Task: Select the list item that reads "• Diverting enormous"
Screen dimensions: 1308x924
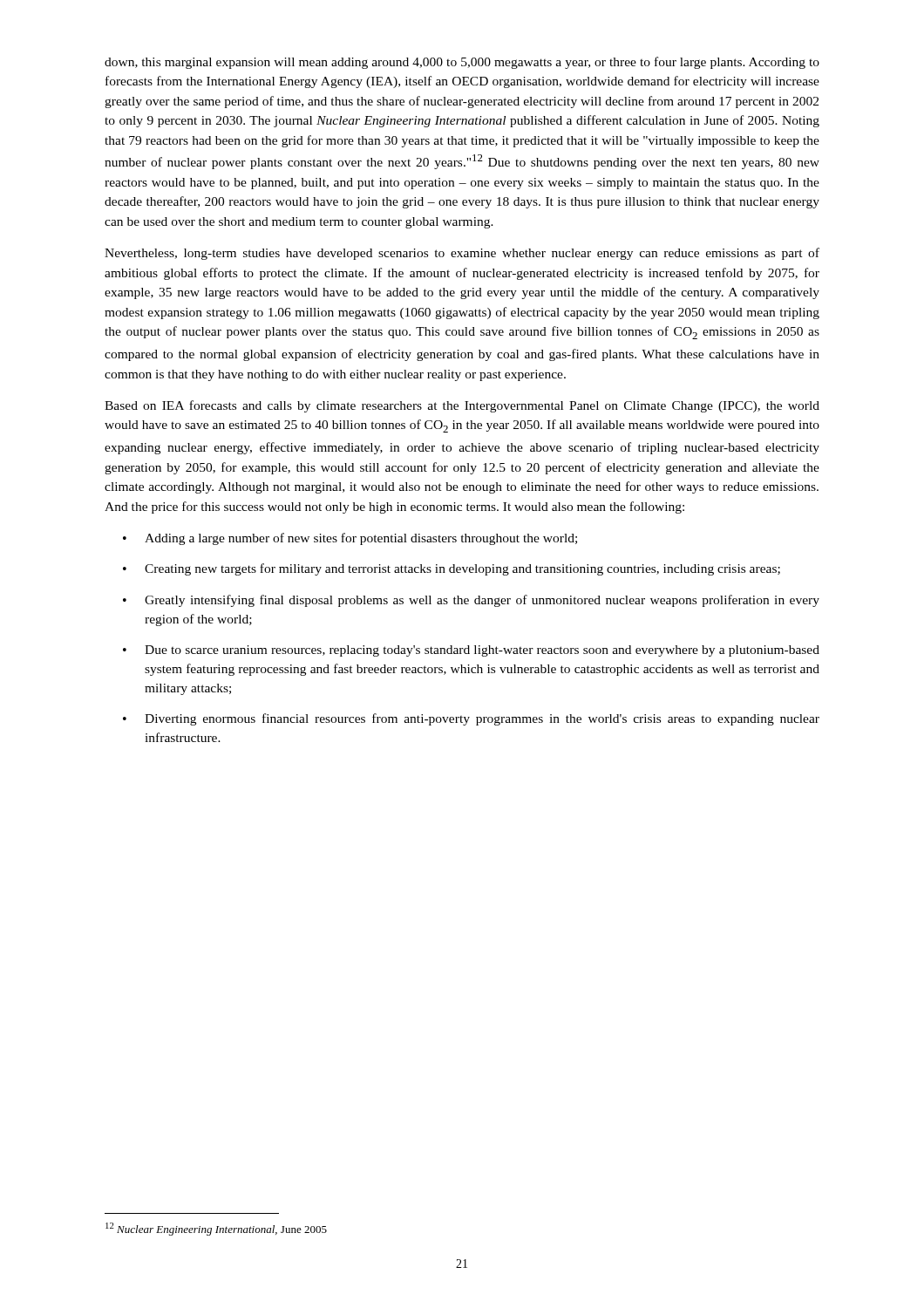Action: point(471,728)
